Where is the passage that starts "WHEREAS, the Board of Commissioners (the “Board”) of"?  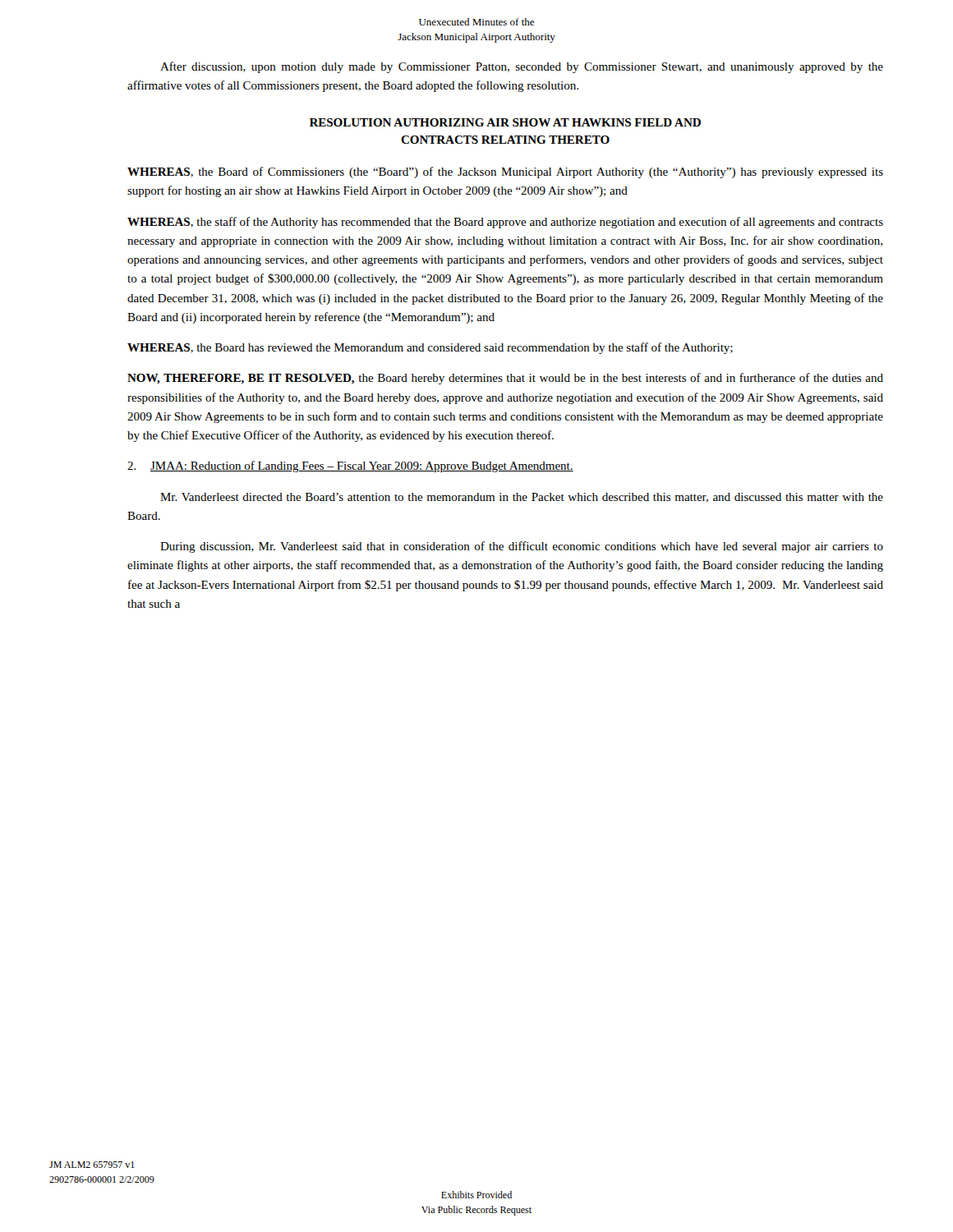[505, 181]
